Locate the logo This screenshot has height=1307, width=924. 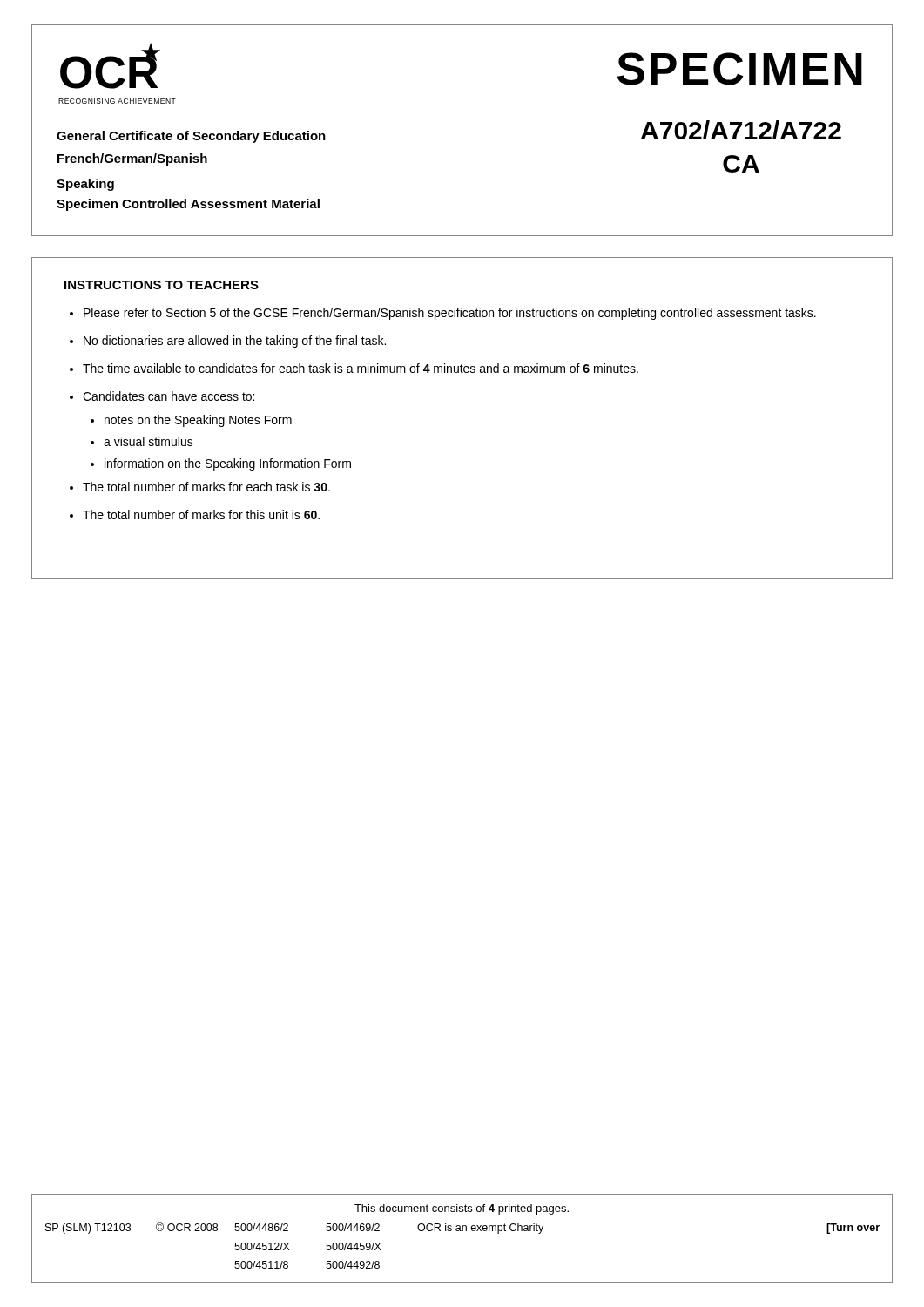click(124, 75)
